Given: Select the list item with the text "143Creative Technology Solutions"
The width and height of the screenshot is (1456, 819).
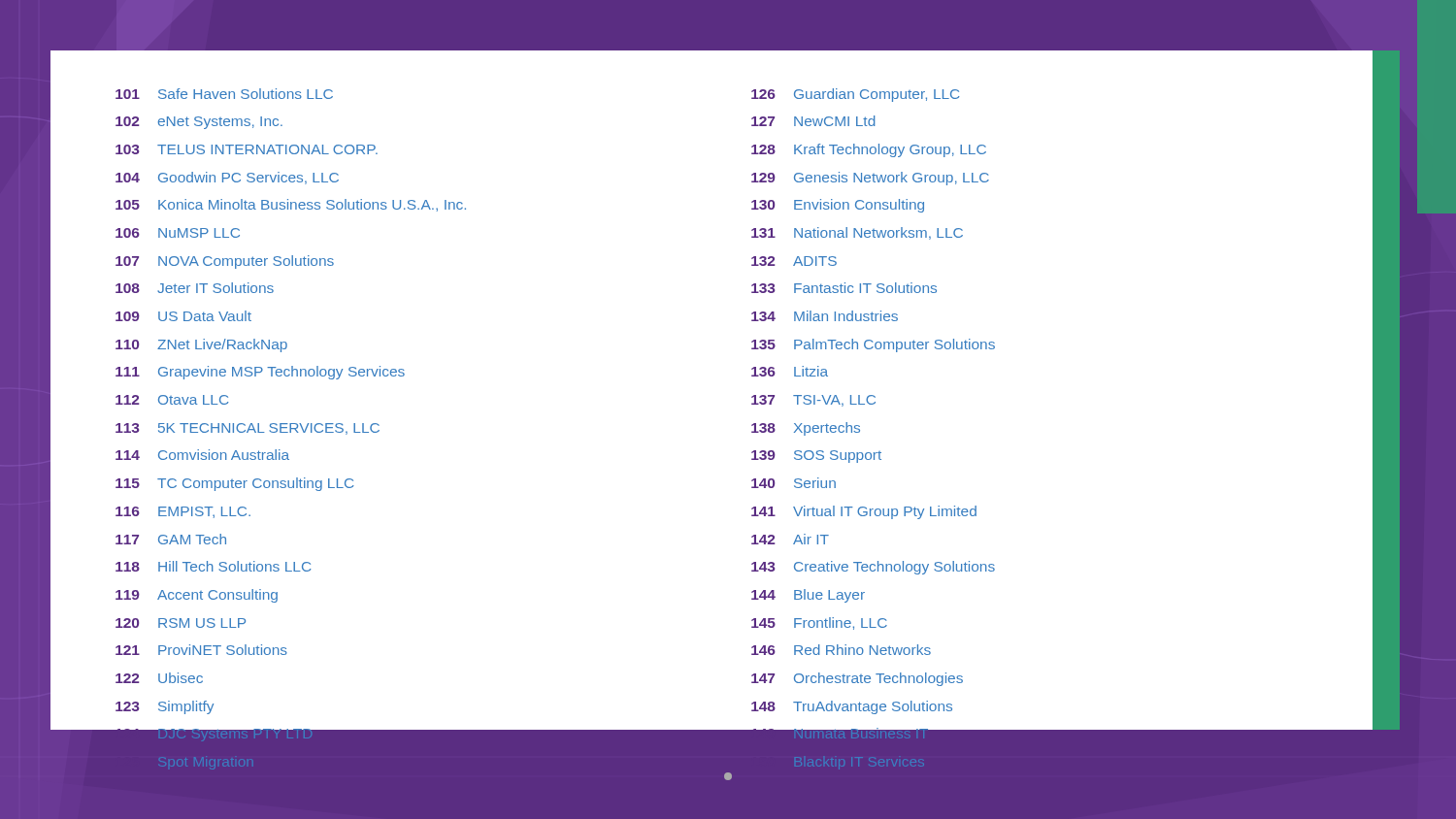Looking at the screenshot, I should pos(860,567).
